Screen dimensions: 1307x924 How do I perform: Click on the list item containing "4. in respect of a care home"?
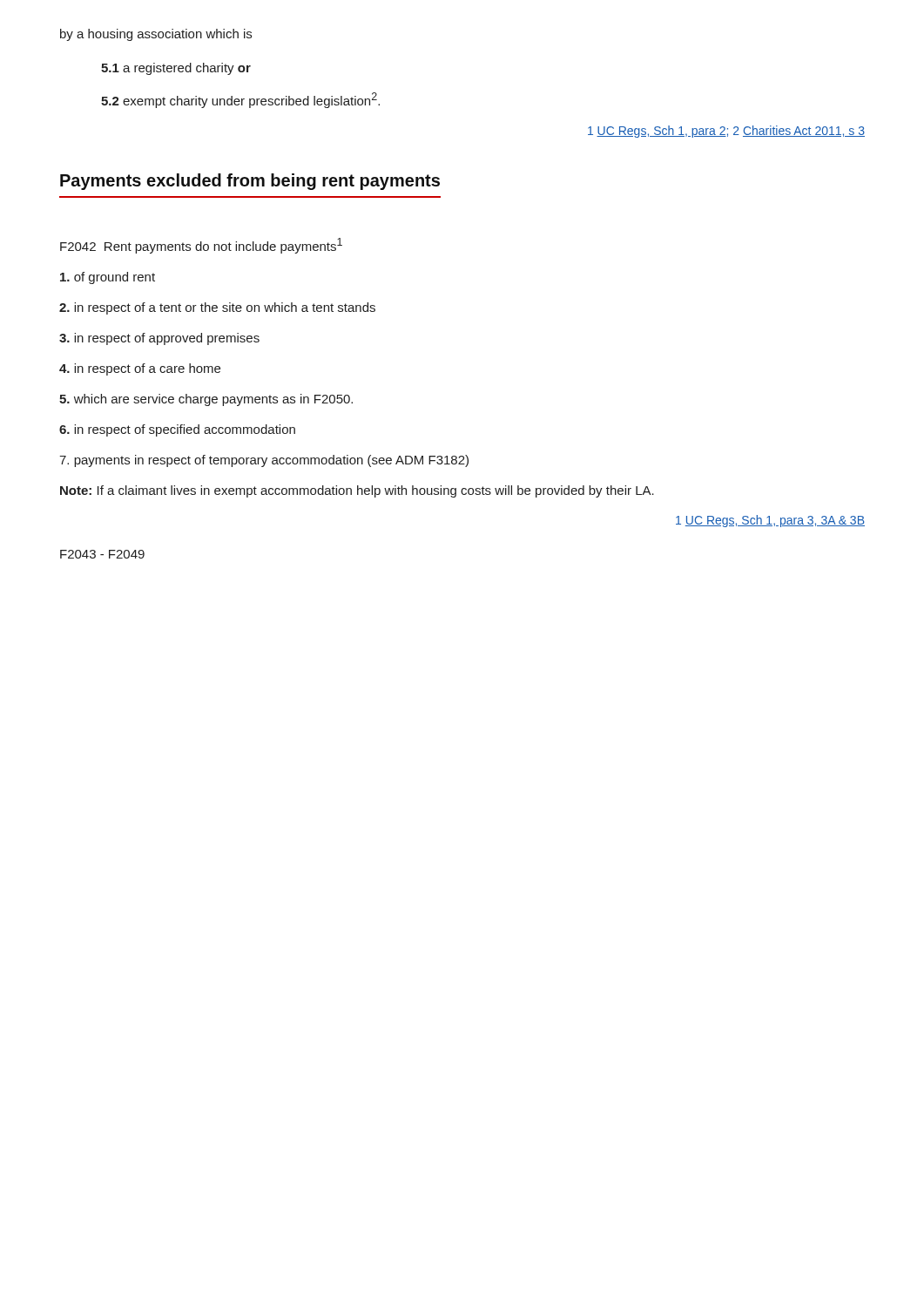(140, 368)
